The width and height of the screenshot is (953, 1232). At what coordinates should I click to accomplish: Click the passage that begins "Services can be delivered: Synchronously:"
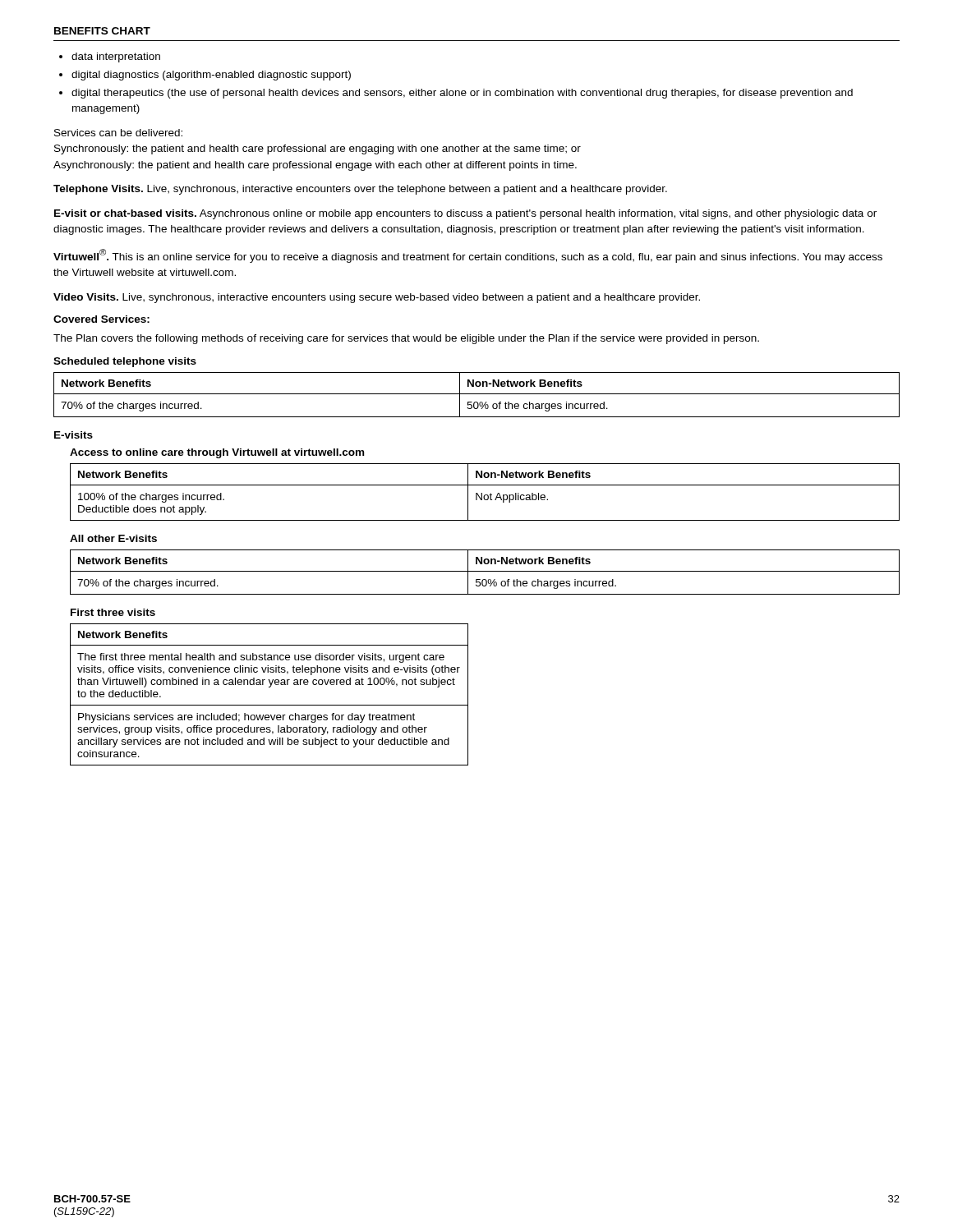pyautogui.click(x=476, y=149)
